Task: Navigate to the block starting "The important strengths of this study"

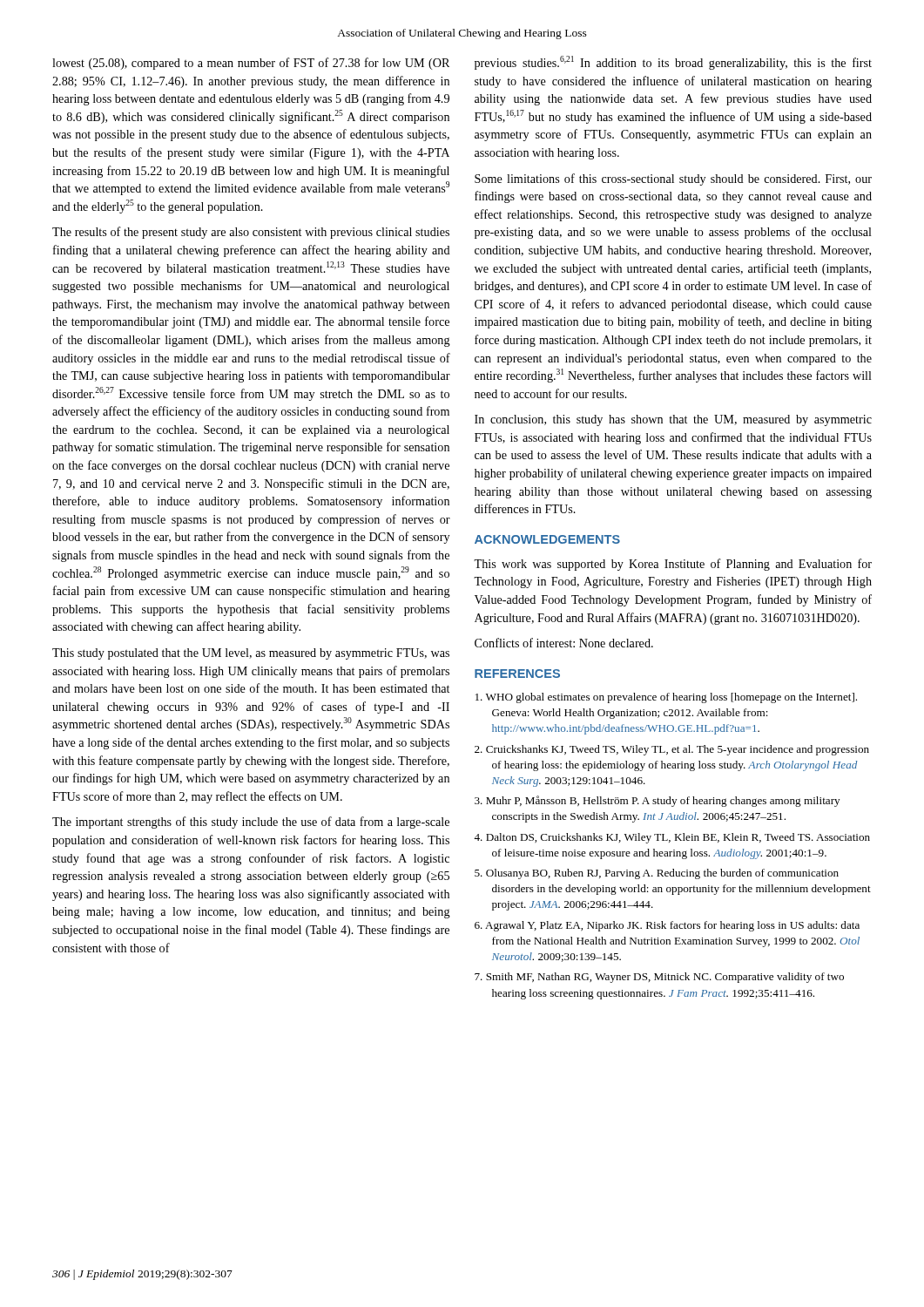Action: coord(251,885)
